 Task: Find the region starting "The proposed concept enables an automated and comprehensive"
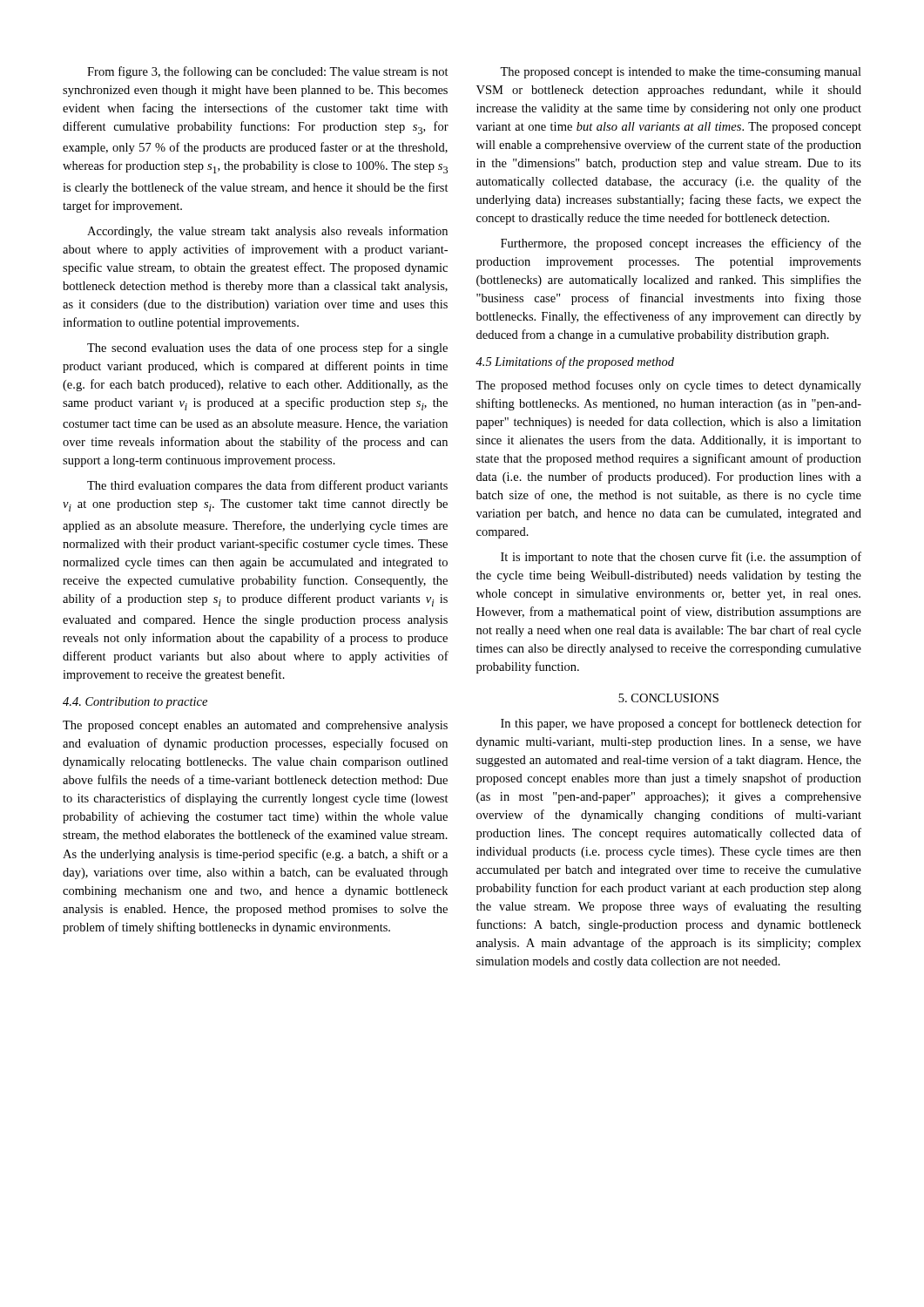point(255,826)
